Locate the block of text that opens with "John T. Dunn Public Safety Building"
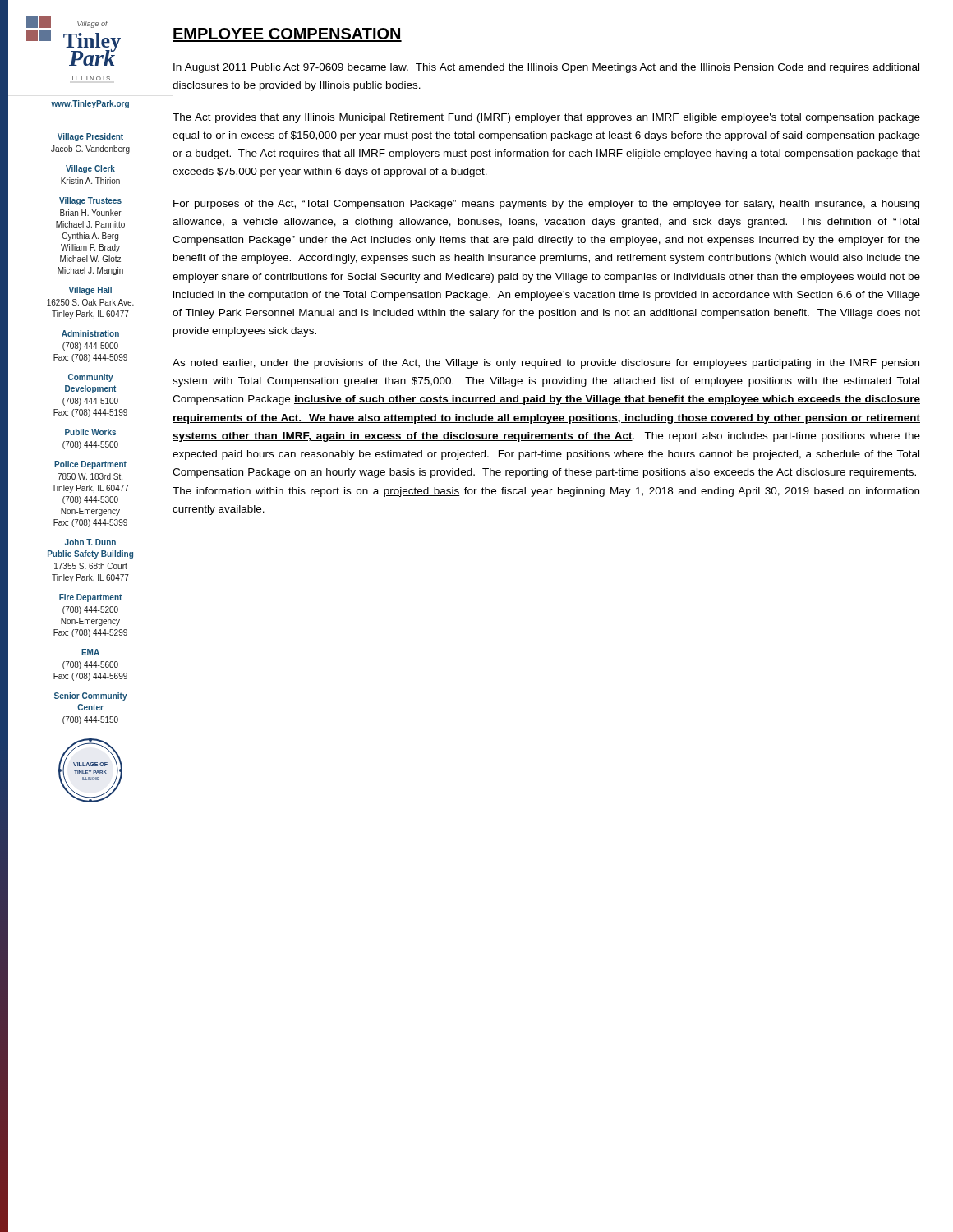The height and width of the screenshot is (1232, 953). (90, 561)
